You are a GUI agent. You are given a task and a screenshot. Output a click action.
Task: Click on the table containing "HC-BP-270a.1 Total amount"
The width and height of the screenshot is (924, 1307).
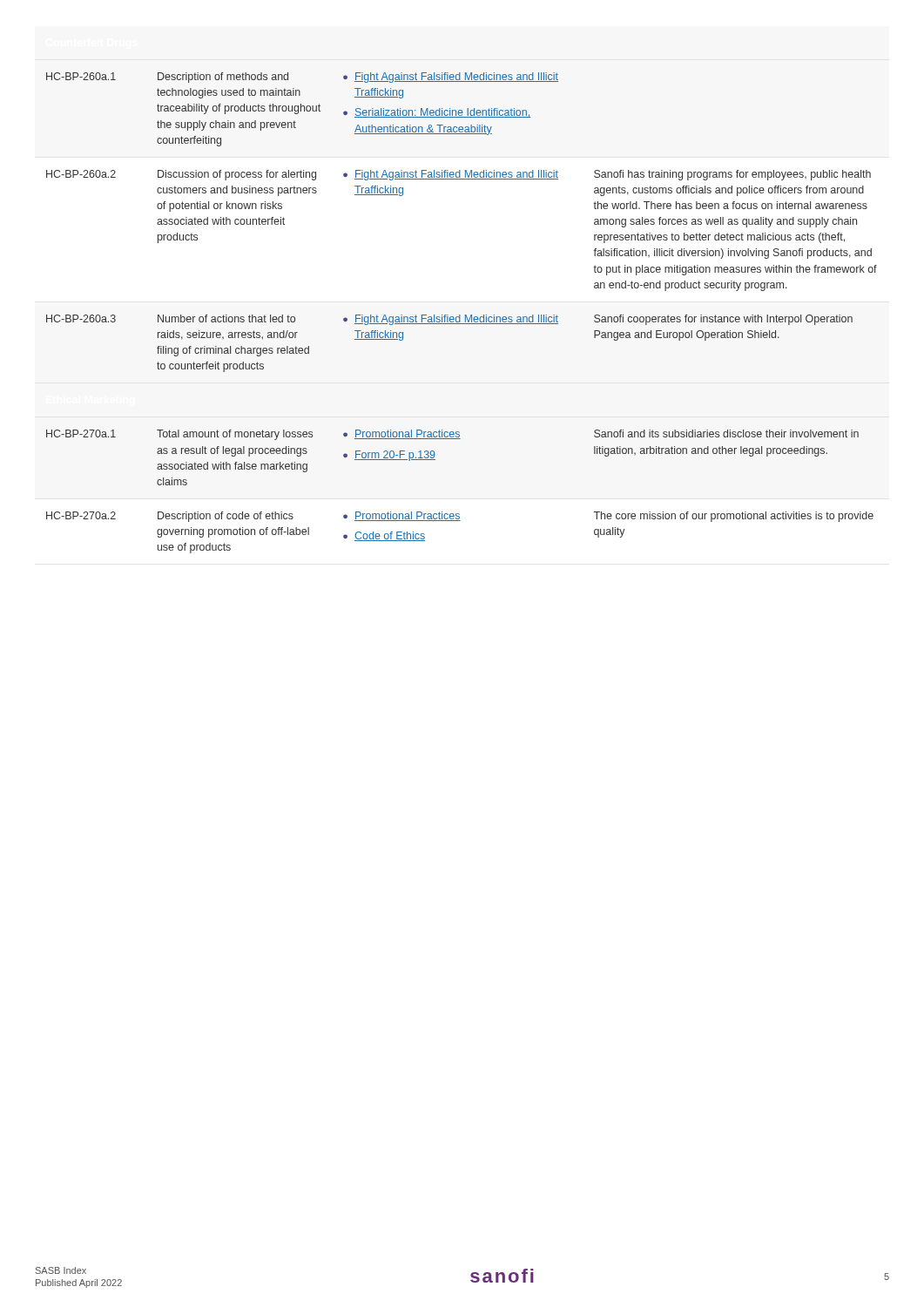(462, 458)
